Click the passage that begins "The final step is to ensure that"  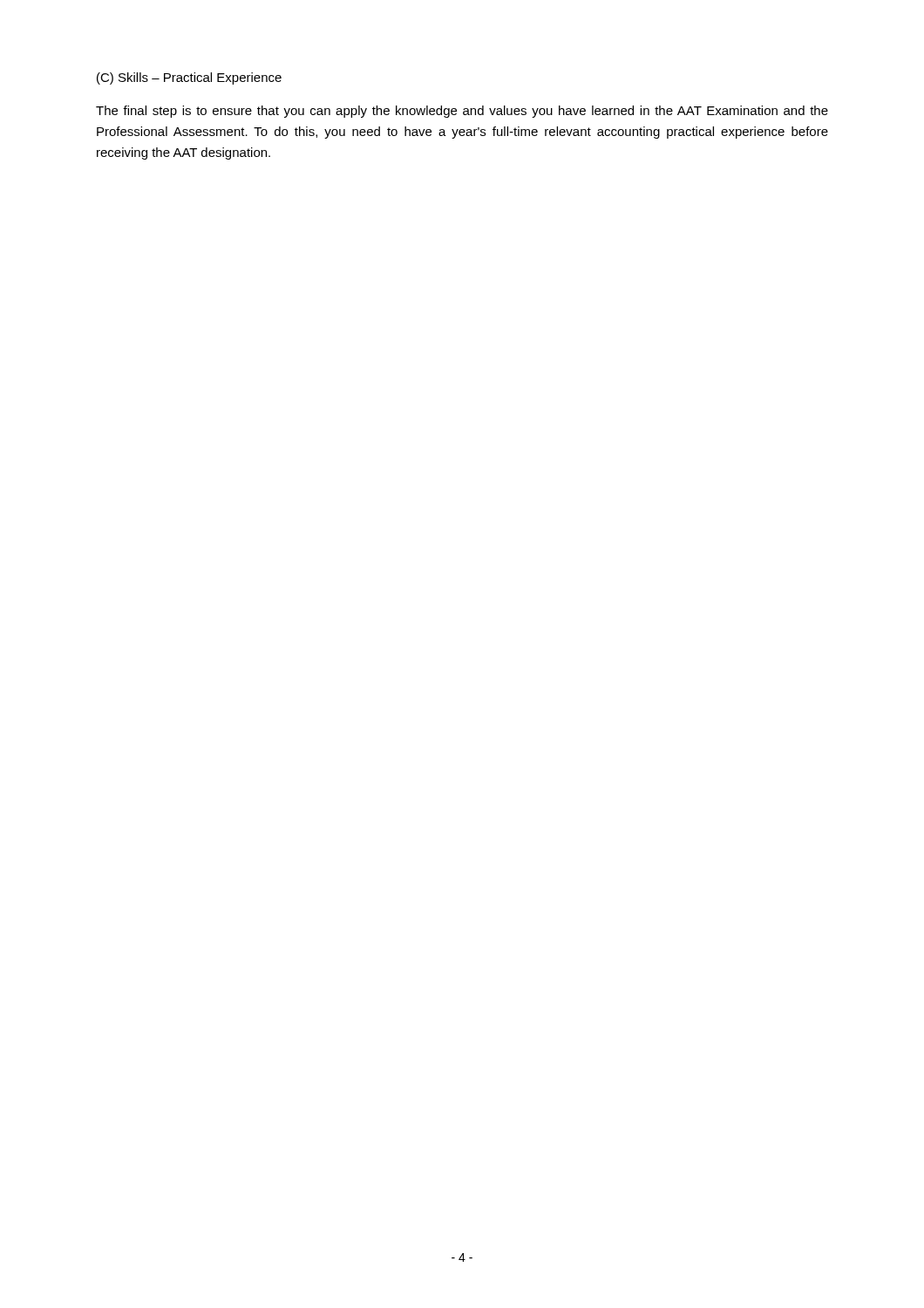pyautogui.click(x=462, y=131)
